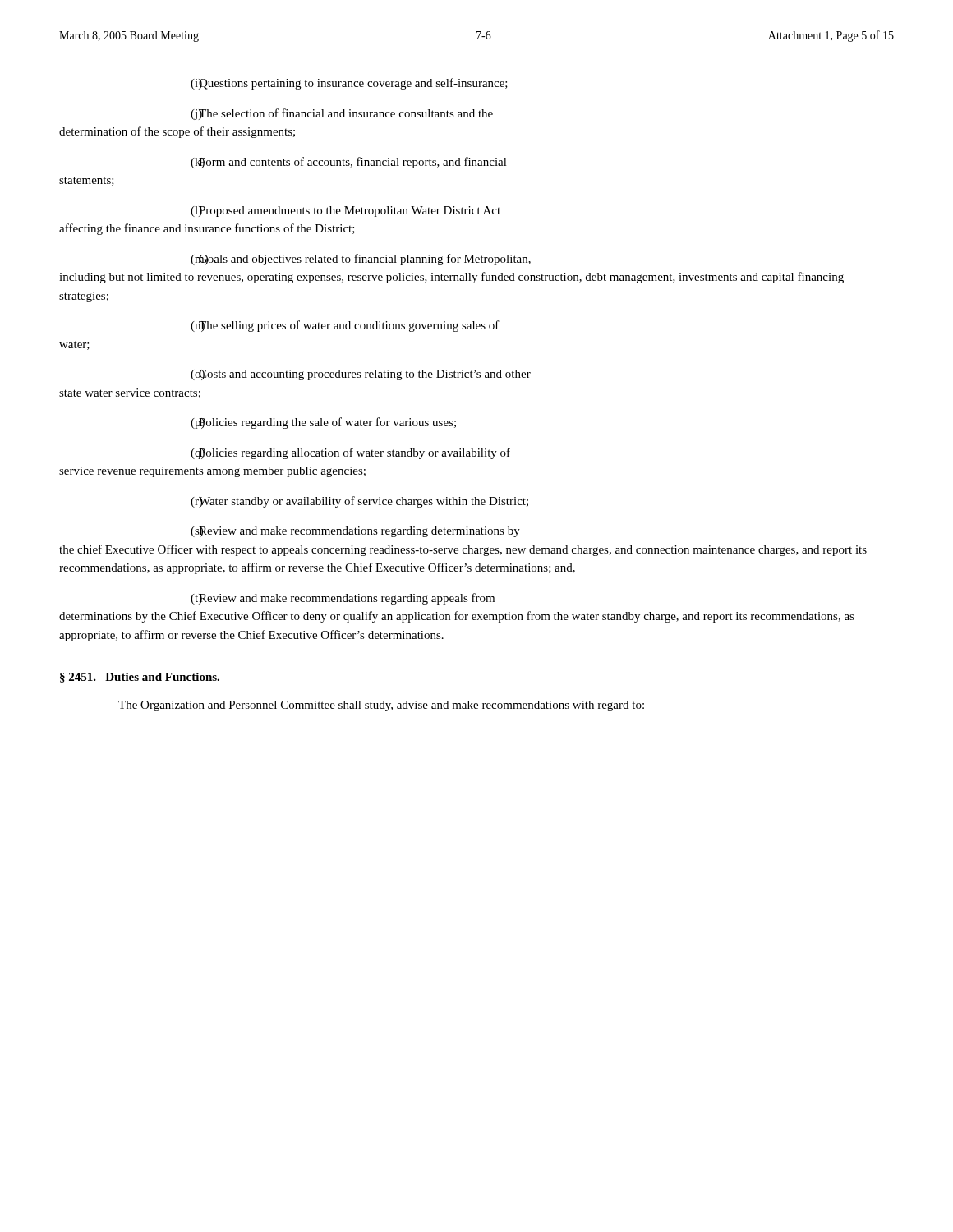Locate the block of text that opens with "The Organization and Personnel Committee shall study,"

[506, 705]
